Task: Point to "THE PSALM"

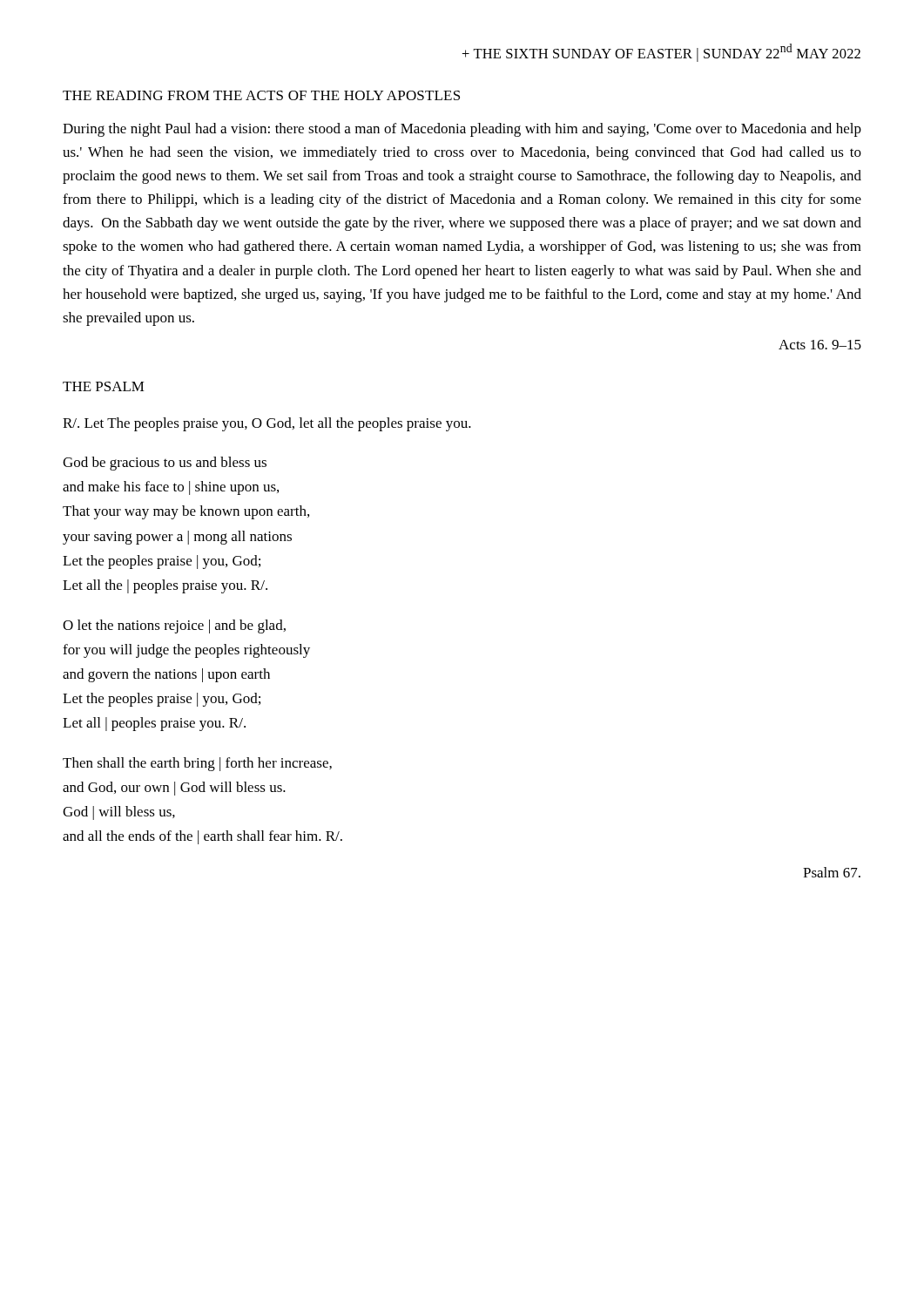Action: coord(104,387)
